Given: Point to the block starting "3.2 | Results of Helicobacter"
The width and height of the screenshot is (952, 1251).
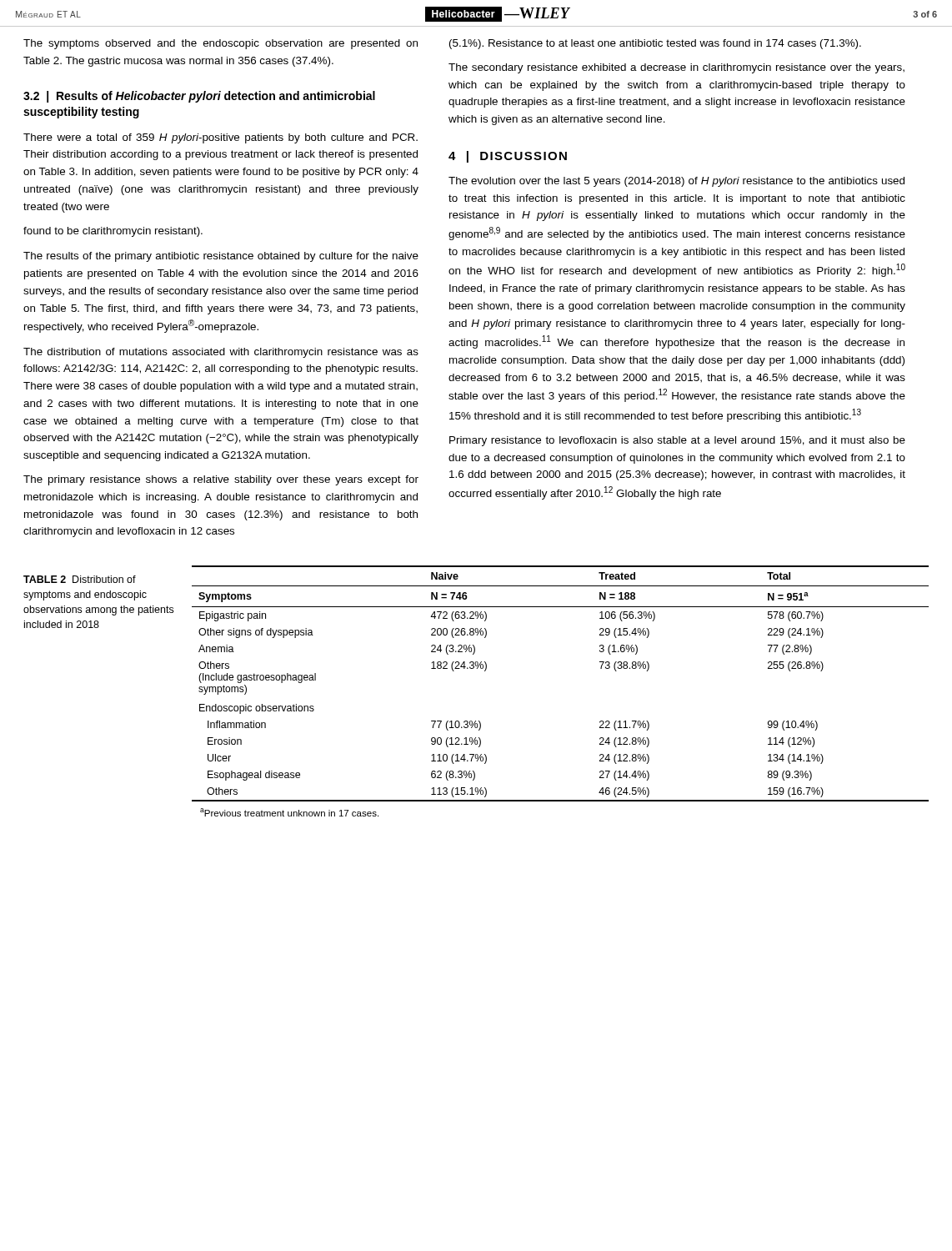Looking at the screenshot, I should coord(199,104).
